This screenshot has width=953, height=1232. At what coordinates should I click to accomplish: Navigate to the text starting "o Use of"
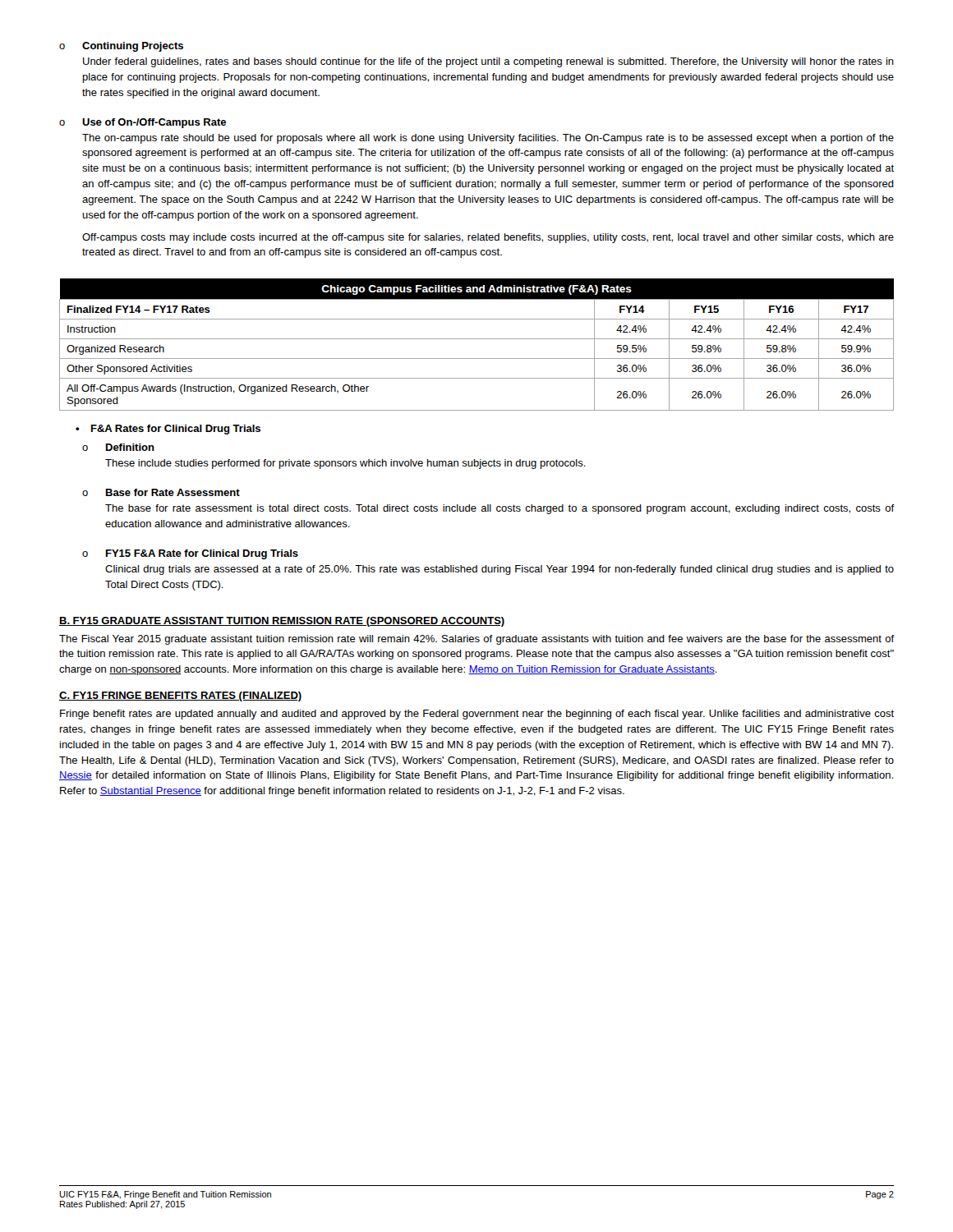(x=476, y=191)
